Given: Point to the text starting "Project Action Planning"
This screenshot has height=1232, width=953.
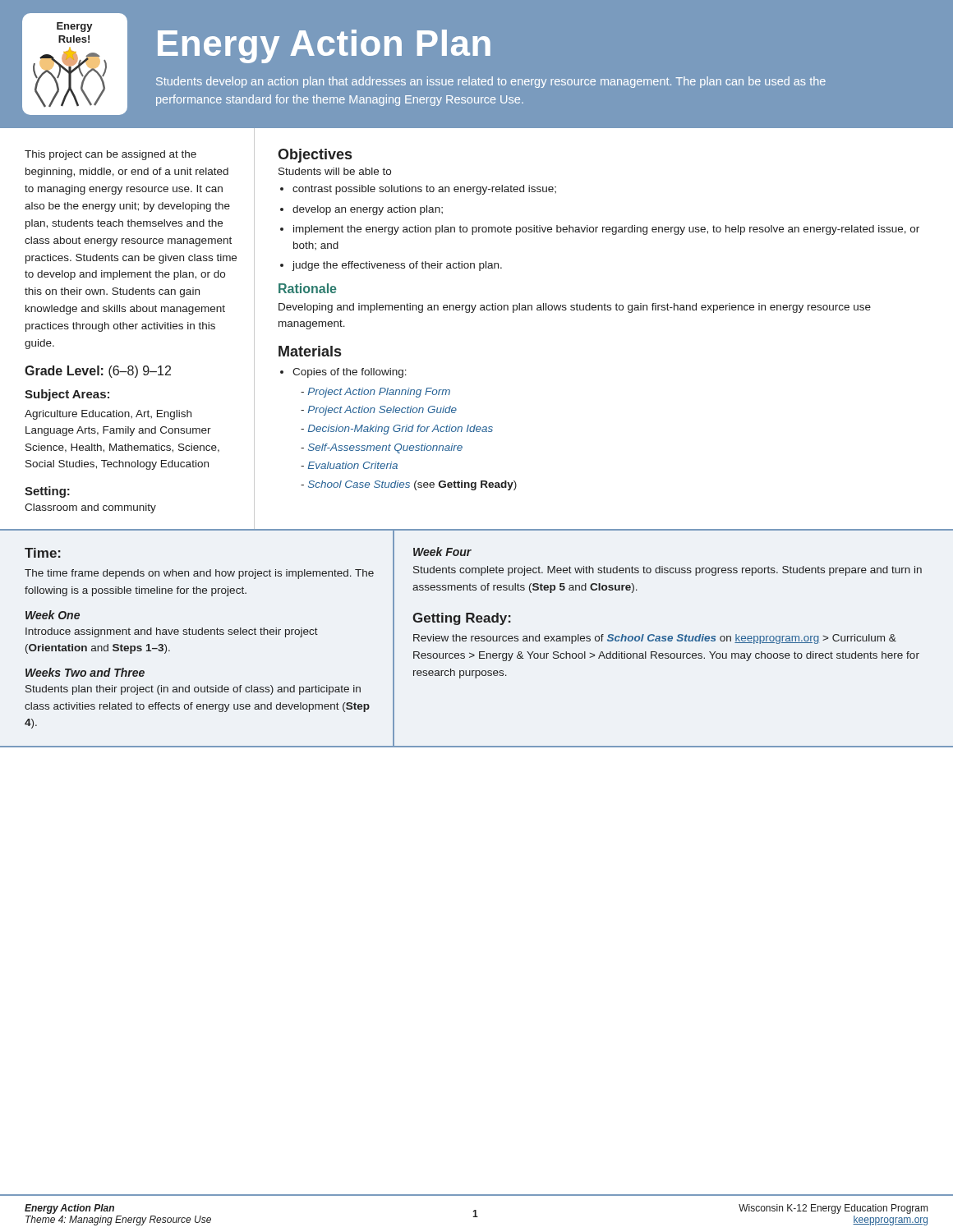Looking at the screenshot, I should [x=376, y=391].
